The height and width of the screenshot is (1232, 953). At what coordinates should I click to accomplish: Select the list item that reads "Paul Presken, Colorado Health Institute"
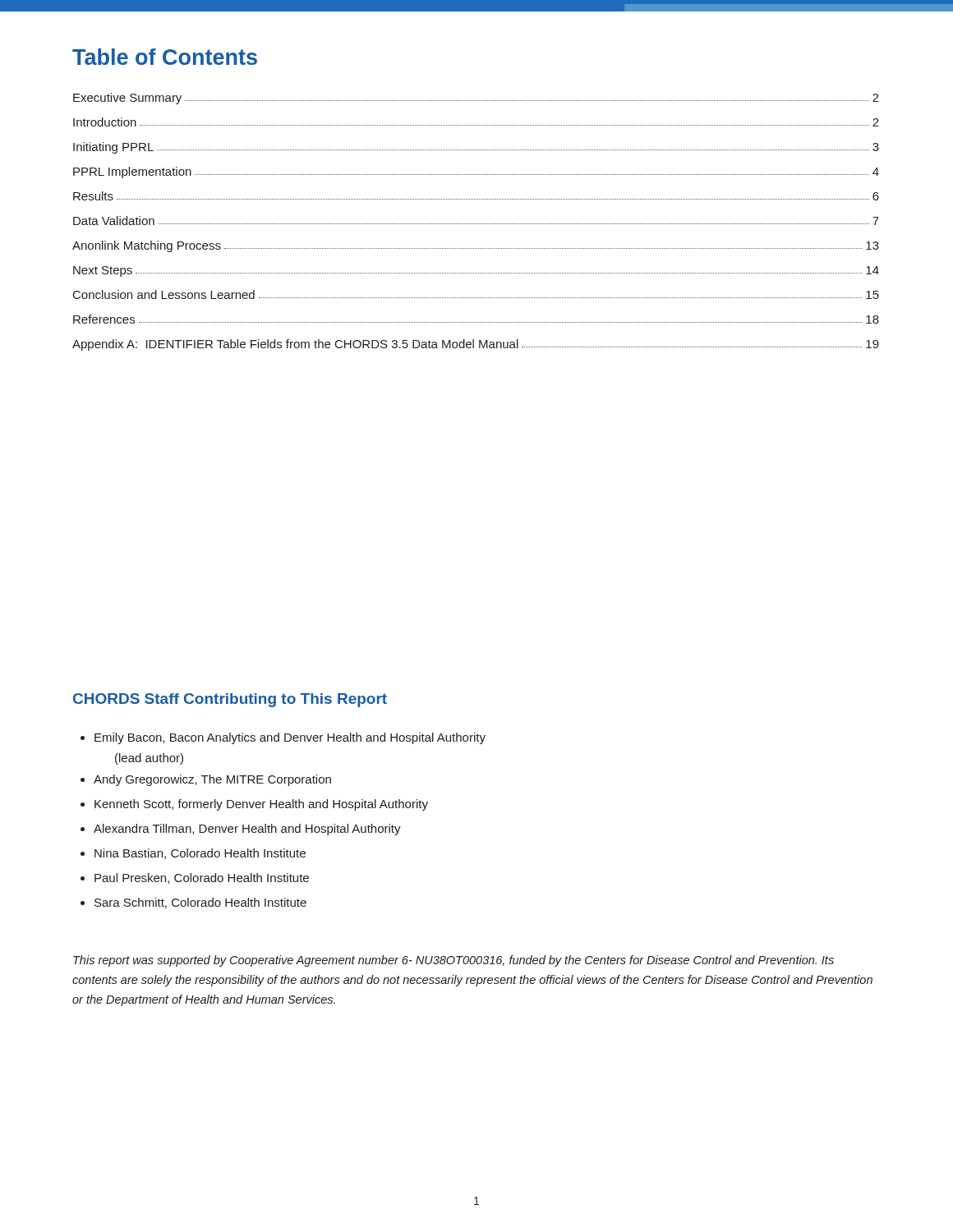195,878
